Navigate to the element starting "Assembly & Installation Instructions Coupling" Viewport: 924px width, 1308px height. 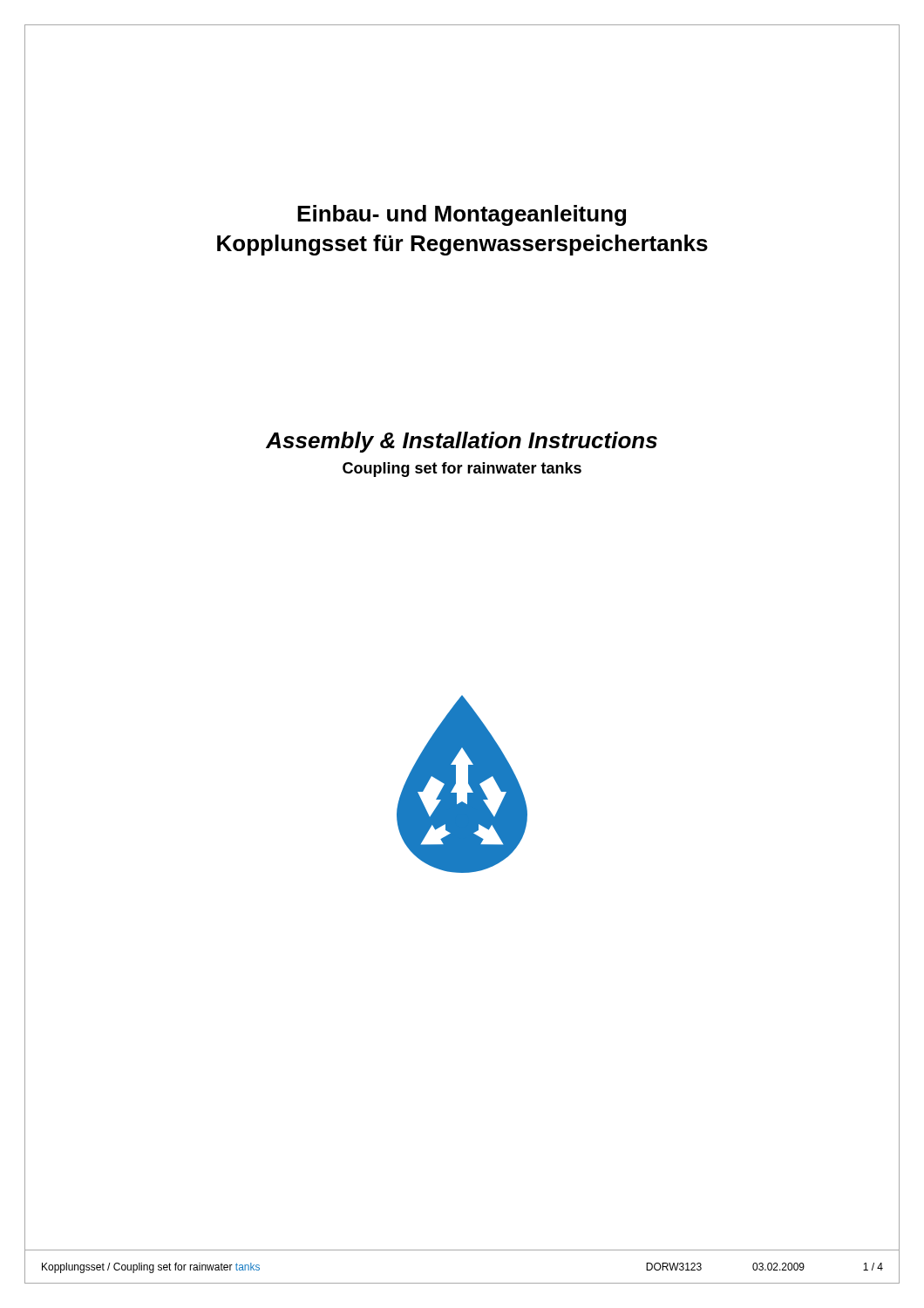tap(462, 452)
